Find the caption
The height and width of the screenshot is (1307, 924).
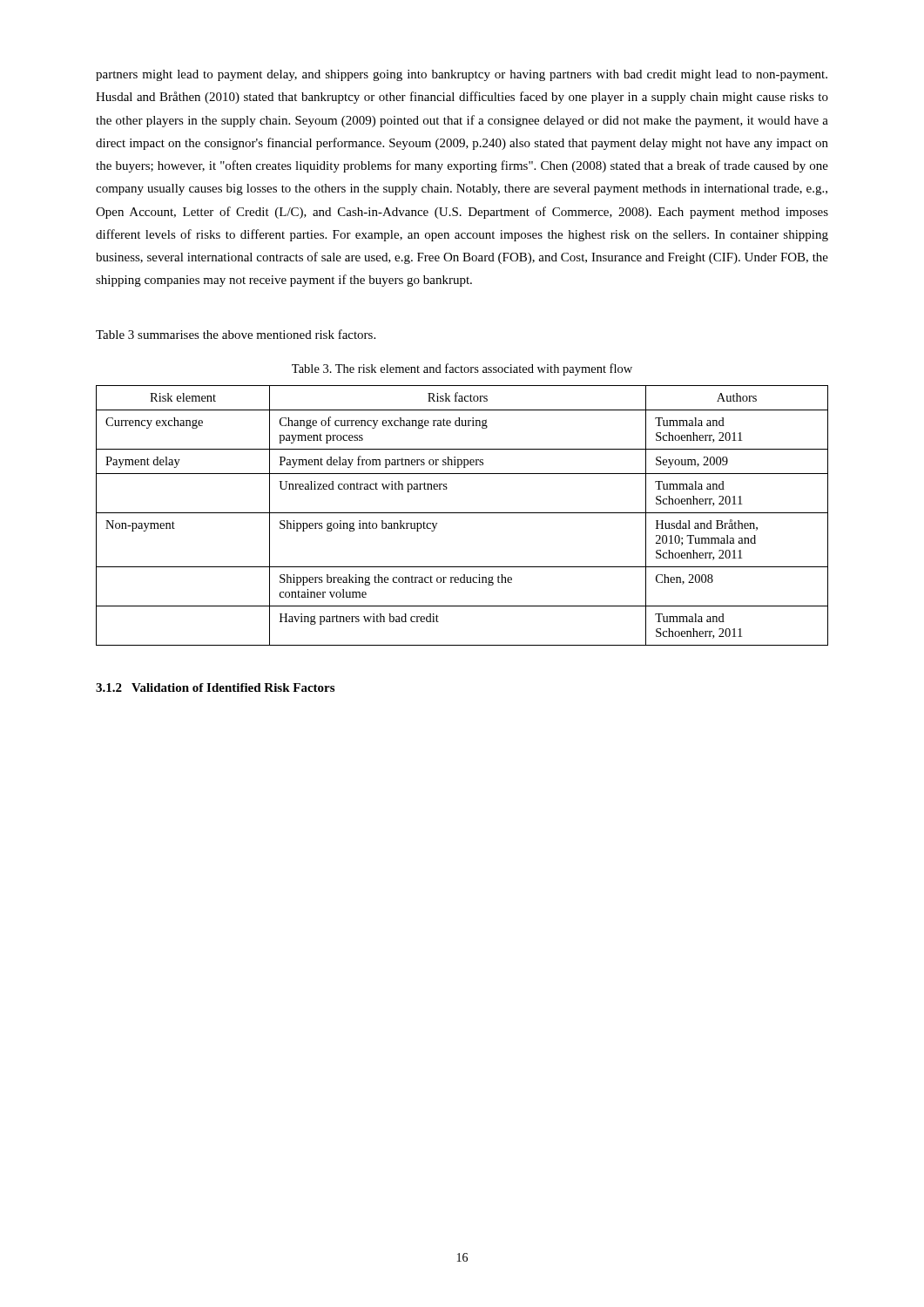coord(462,368)
